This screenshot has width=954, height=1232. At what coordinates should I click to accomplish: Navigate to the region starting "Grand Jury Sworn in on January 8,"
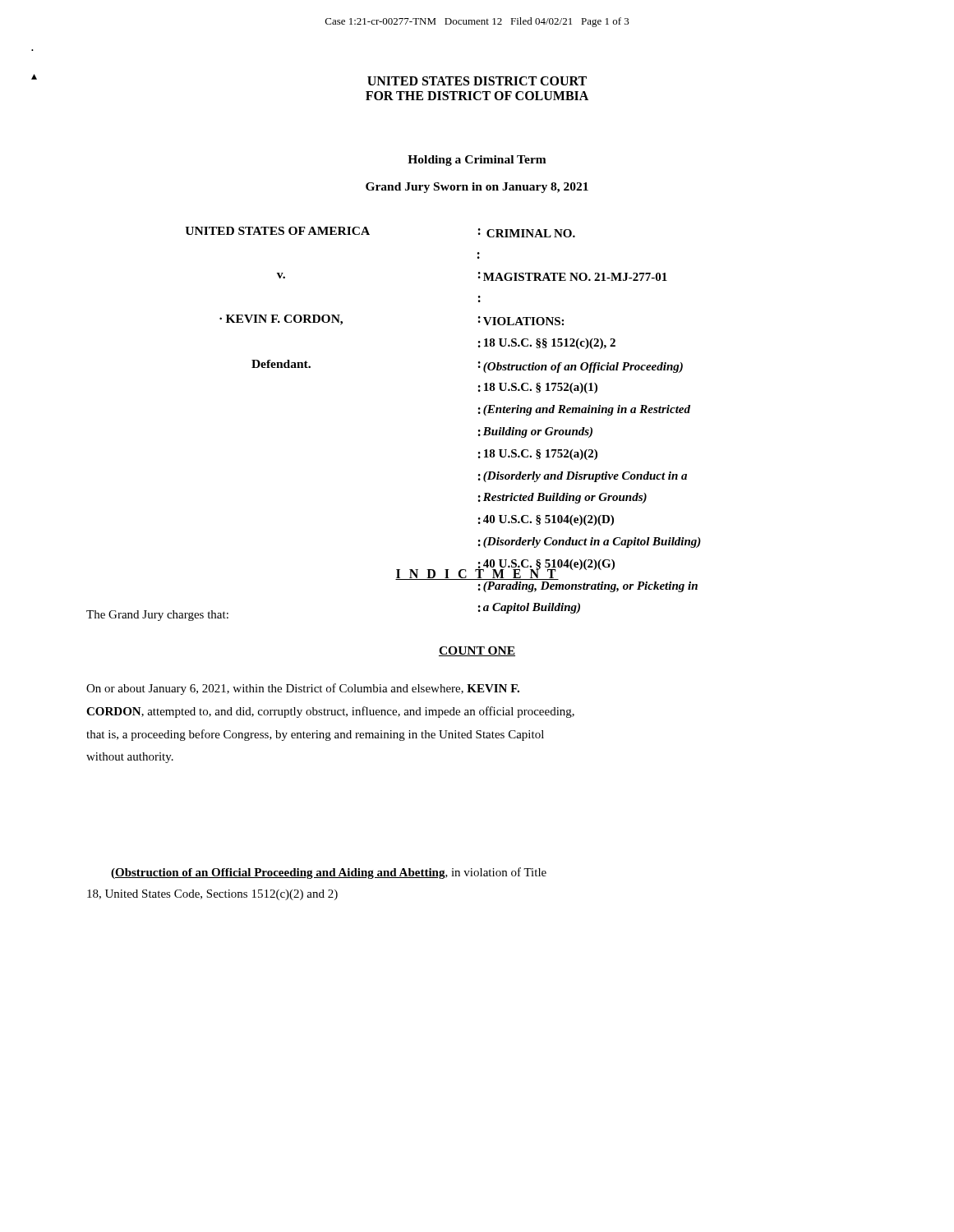tap(477, 186)
